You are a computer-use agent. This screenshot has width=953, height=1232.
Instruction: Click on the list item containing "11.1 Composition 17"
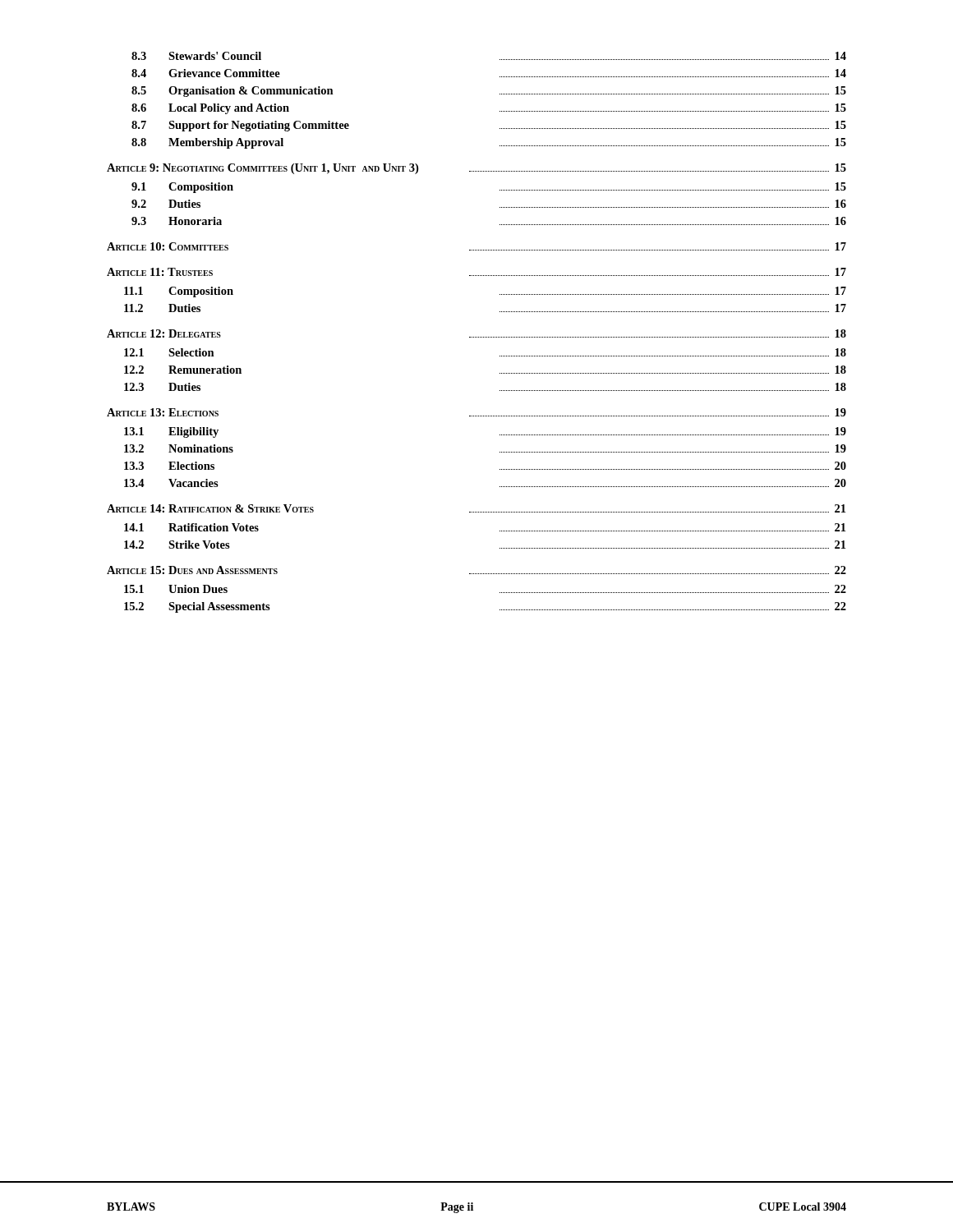(x=202, y=292)
